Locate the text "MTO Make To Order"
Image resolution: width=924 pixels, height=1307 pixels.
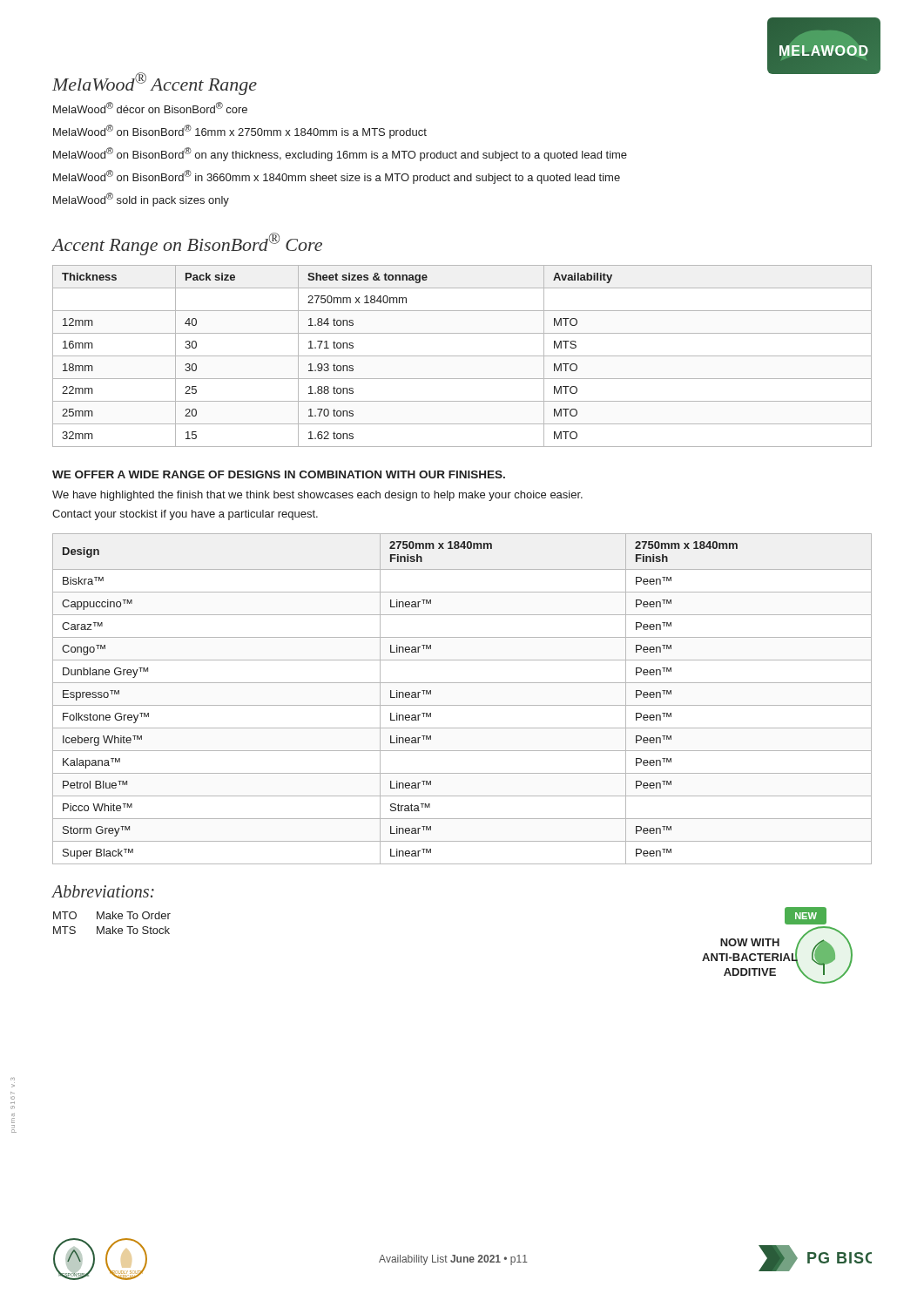coord(111,915)
